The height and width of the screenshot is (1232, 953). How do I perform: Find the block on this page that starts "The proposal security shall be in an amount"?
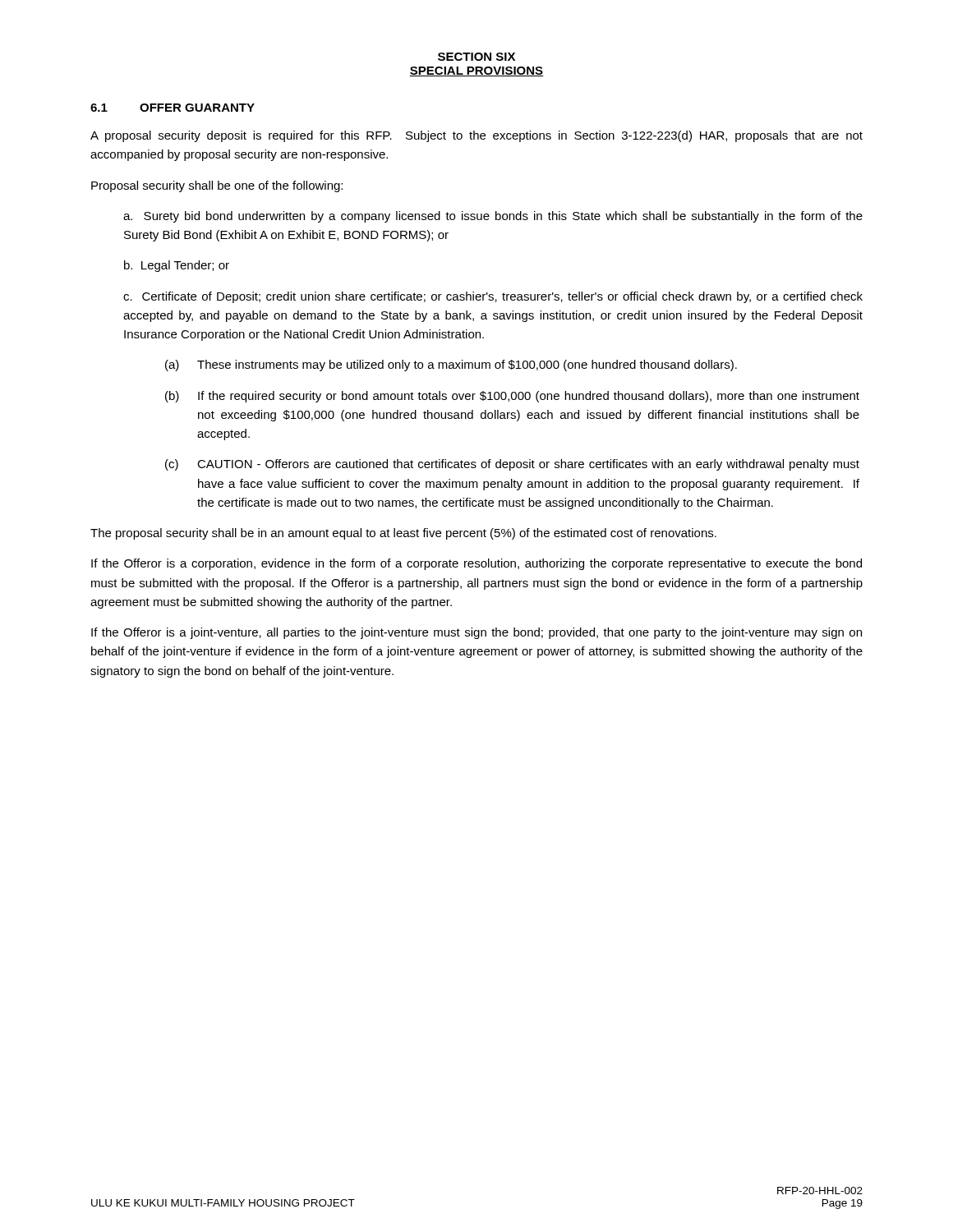tap(404, 533)
